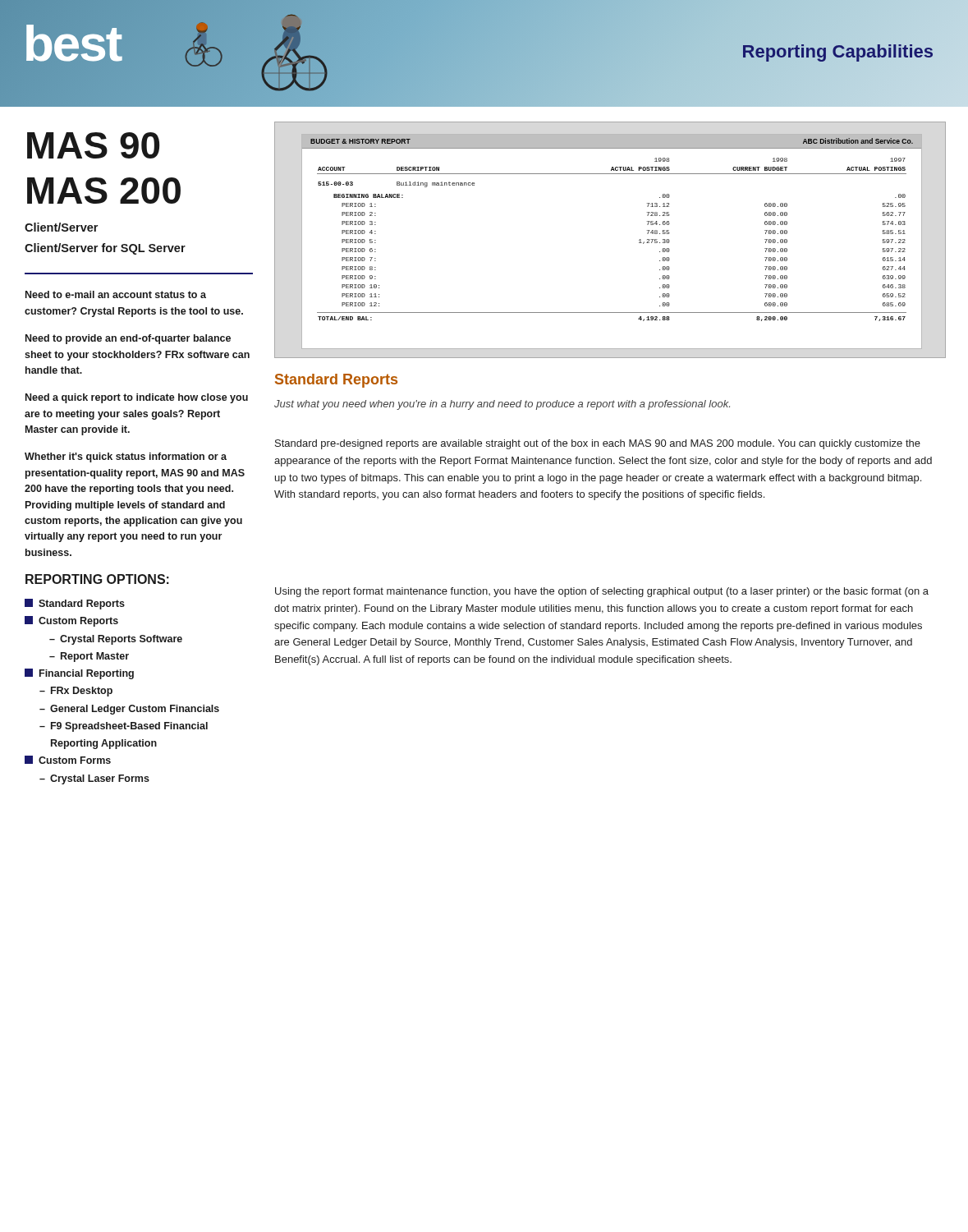Click the passage that begins "Standard pre-designed reports are available straight out"
This screenshot has height=1232, width=968.
click(x=607, y=469)
